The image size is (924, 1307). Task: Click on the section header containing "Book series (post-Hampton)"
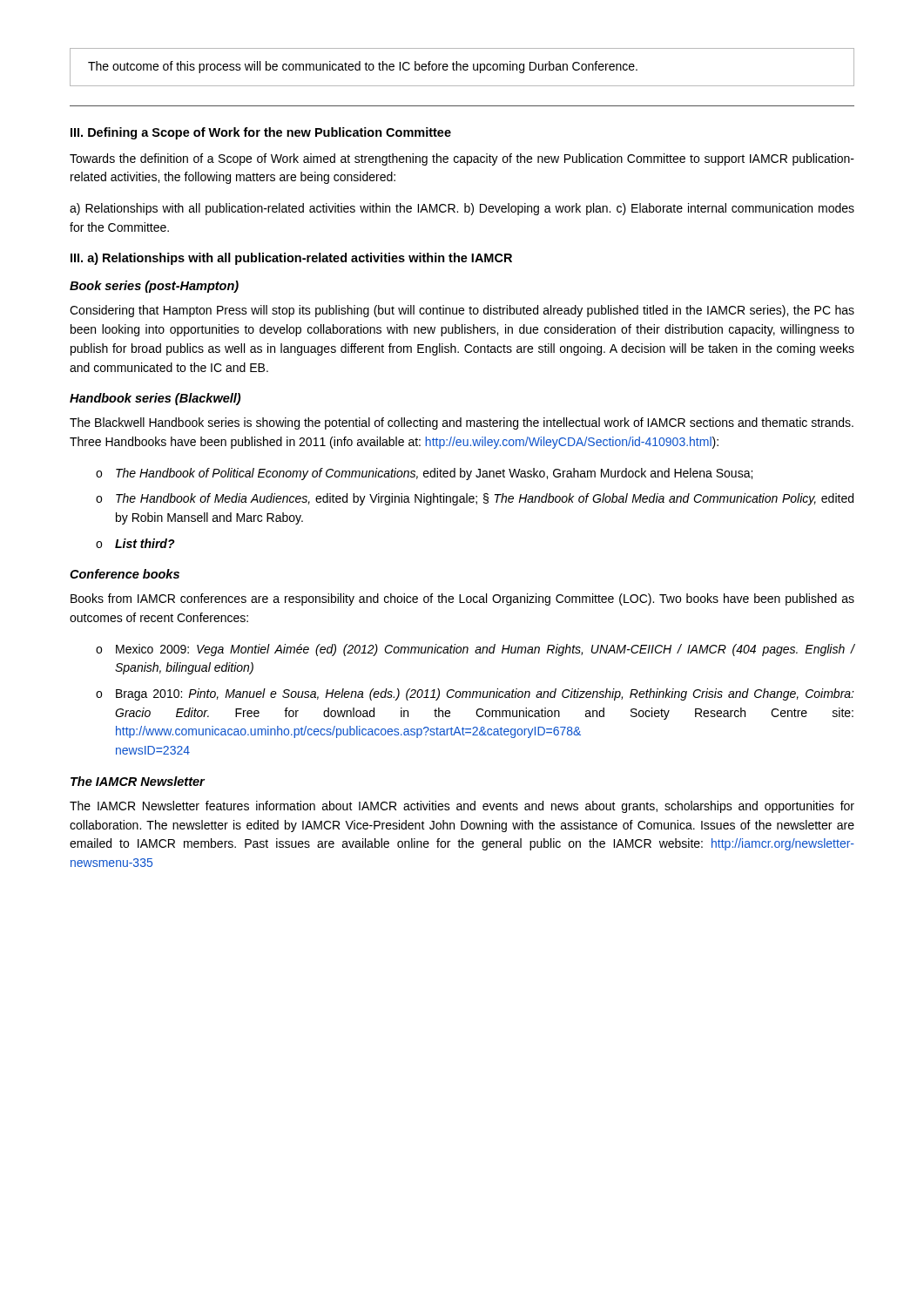pos(154,287)
